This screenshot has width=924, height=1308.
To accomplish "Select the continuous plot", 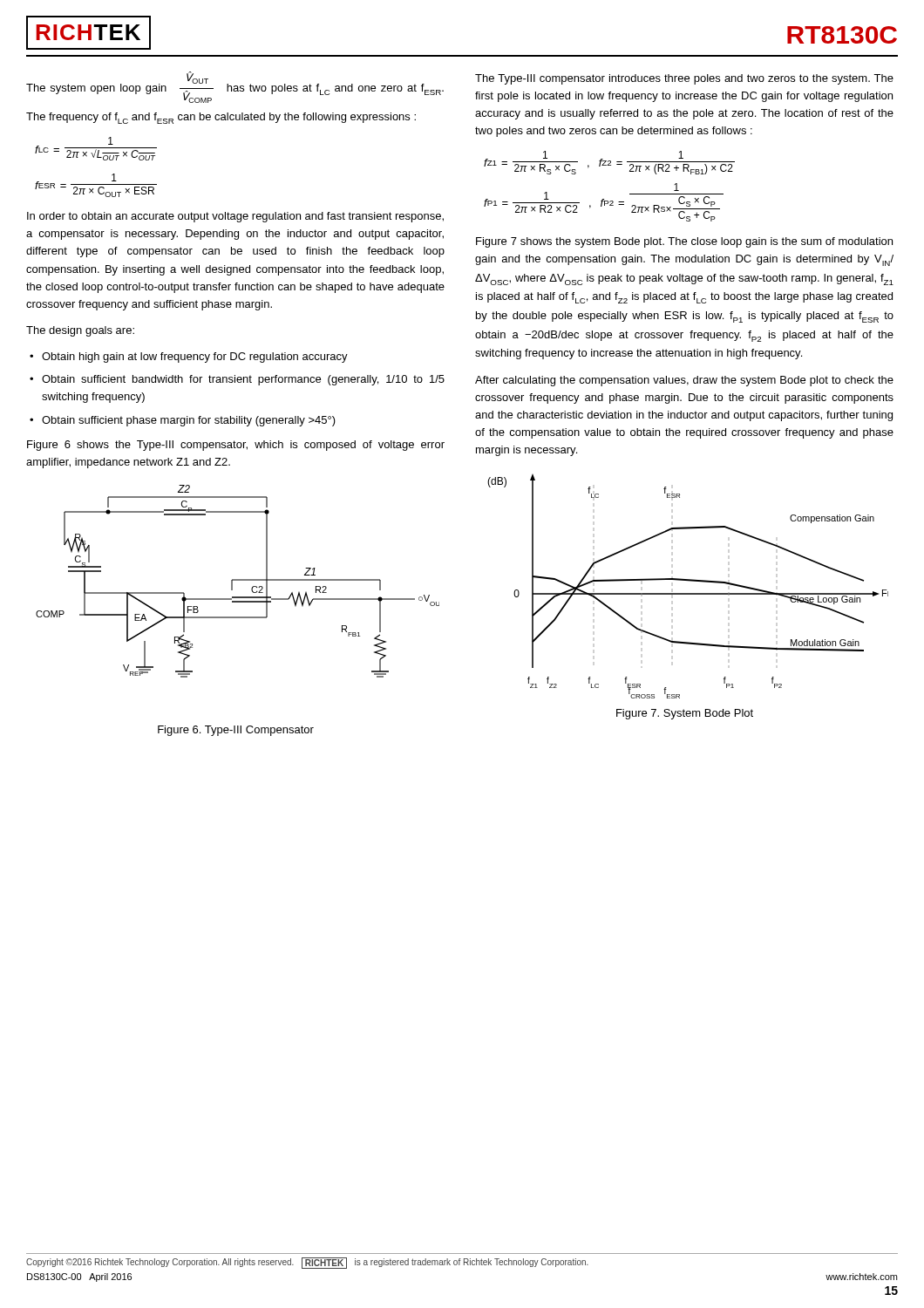I will [684, 584].
